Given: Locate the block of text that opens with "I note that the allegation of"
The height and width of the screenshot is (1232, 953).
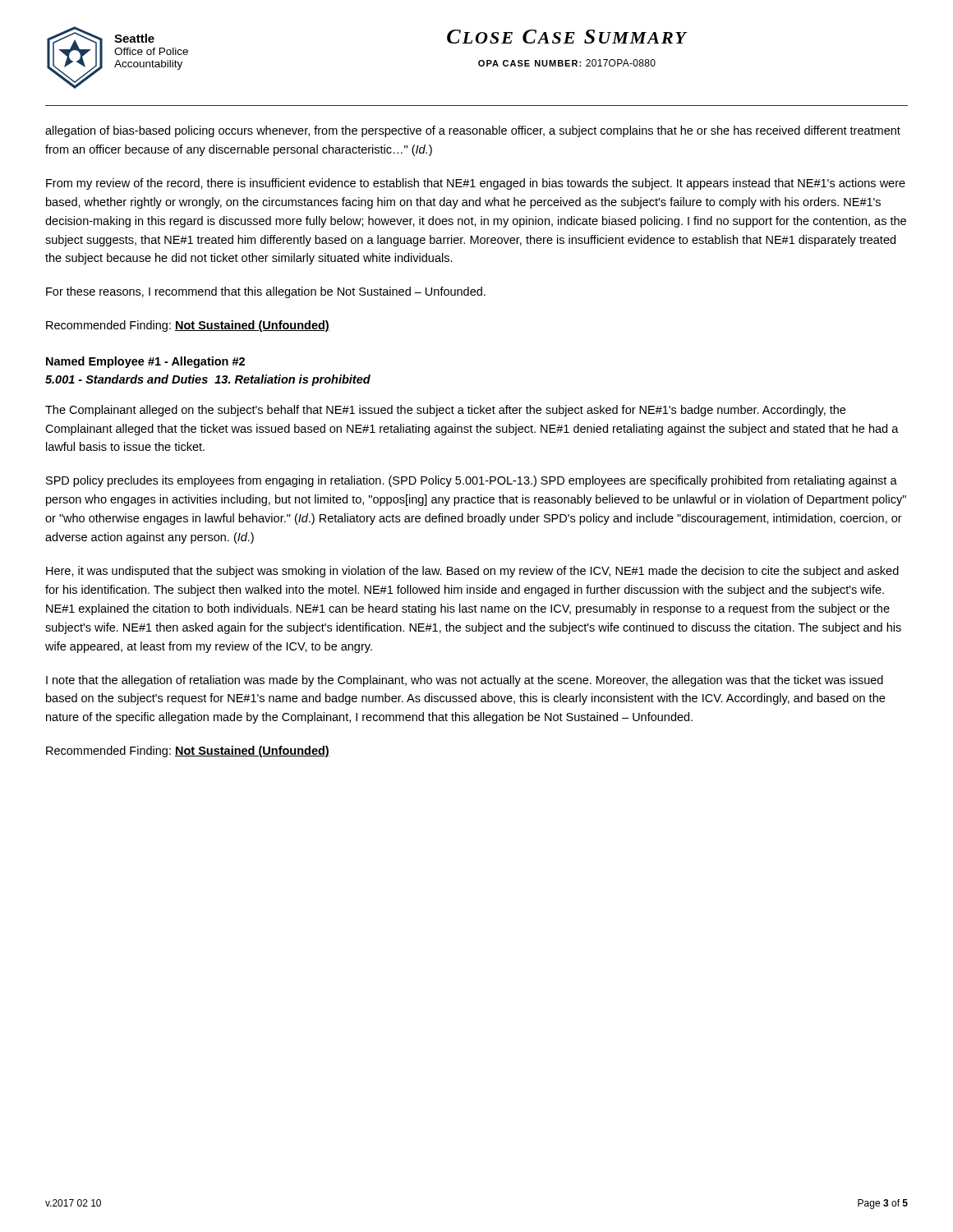Looking at the screenshot, I should point(465,699).
